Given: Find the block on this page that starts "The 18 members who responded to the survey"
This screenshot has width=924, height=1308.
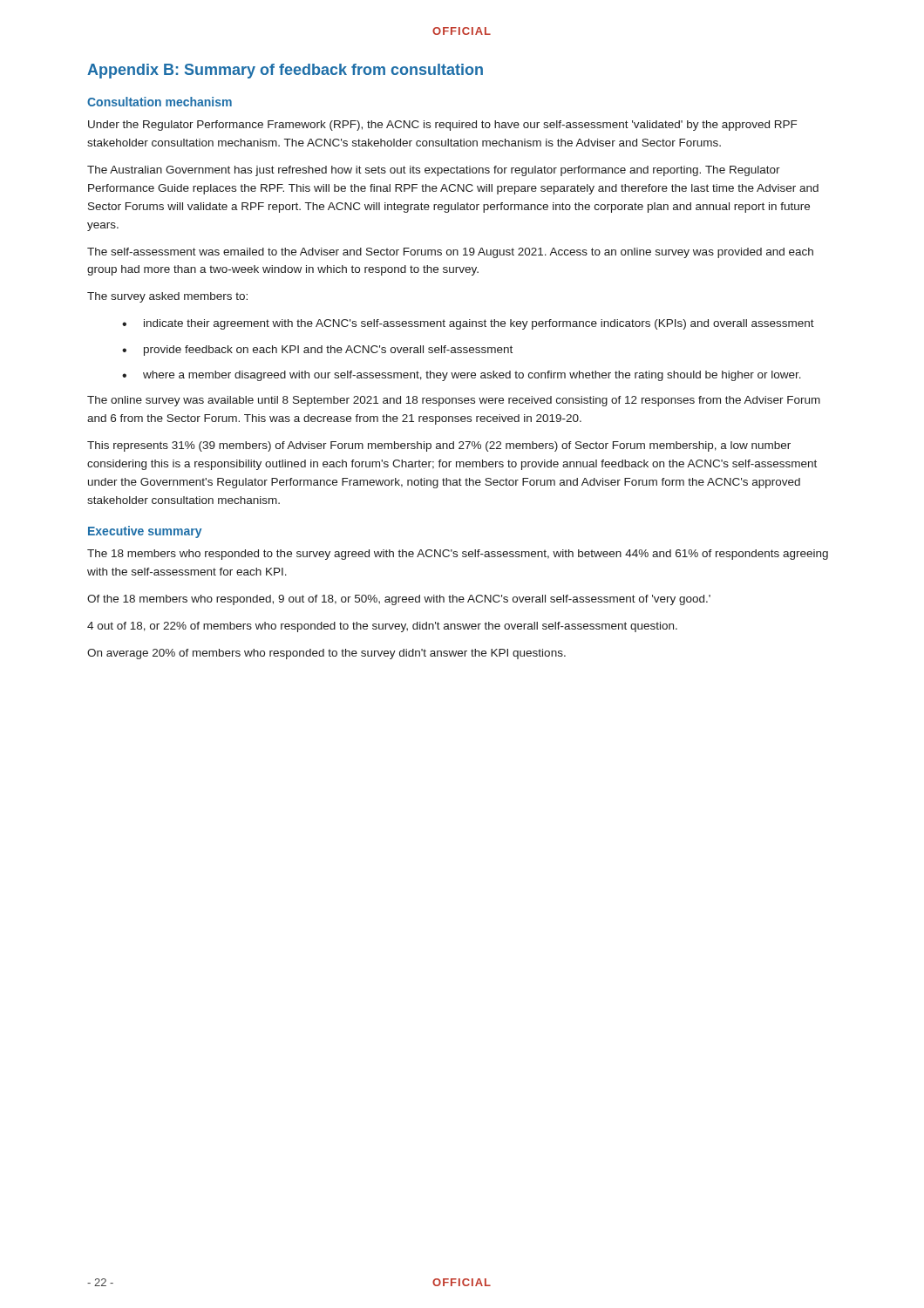Looking at the screenshot, I should (x=458, y=562).
